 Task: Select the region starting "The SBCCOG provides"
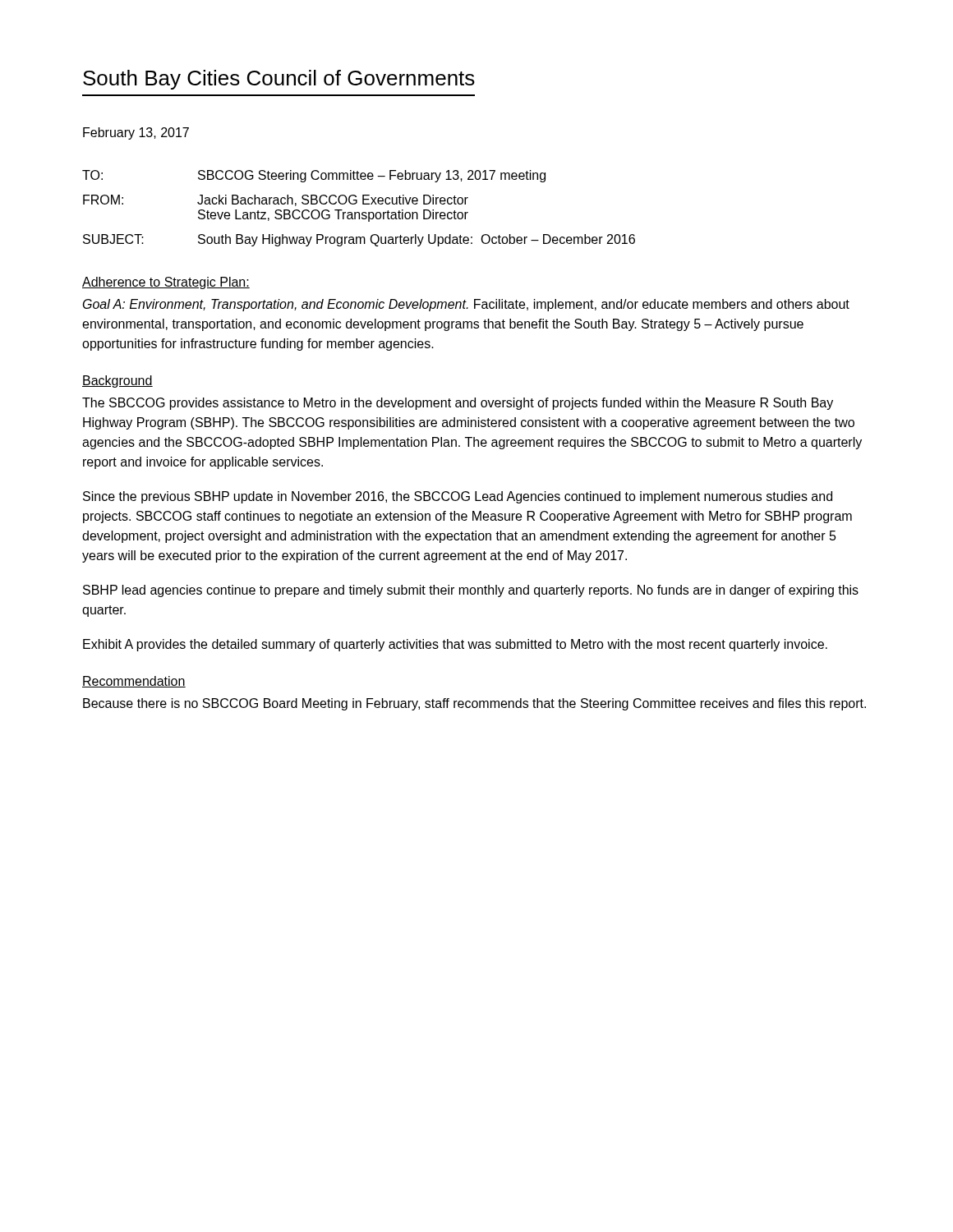(472, 432)
